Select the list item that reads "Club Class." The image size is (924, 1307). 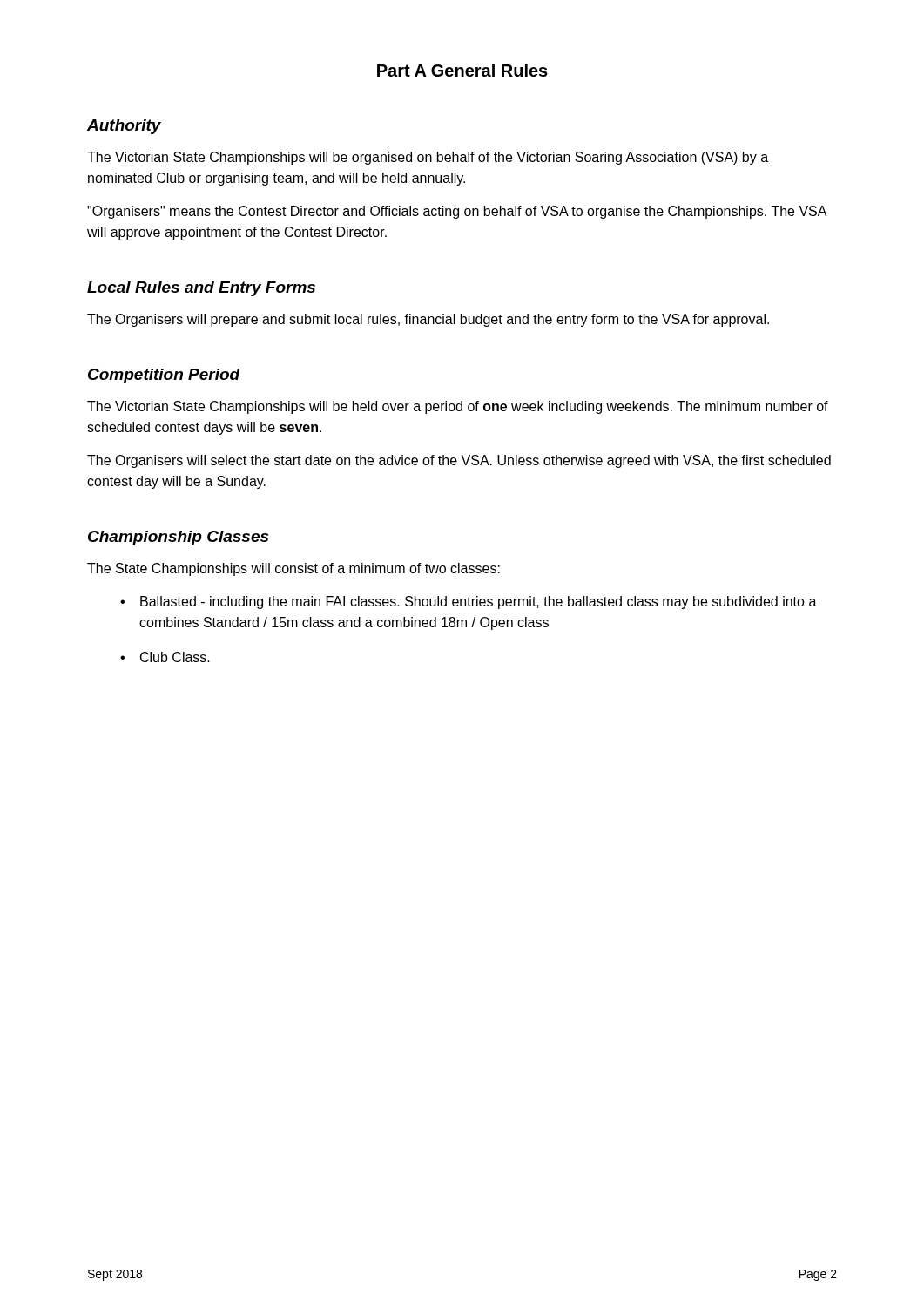tap(175, 657)
